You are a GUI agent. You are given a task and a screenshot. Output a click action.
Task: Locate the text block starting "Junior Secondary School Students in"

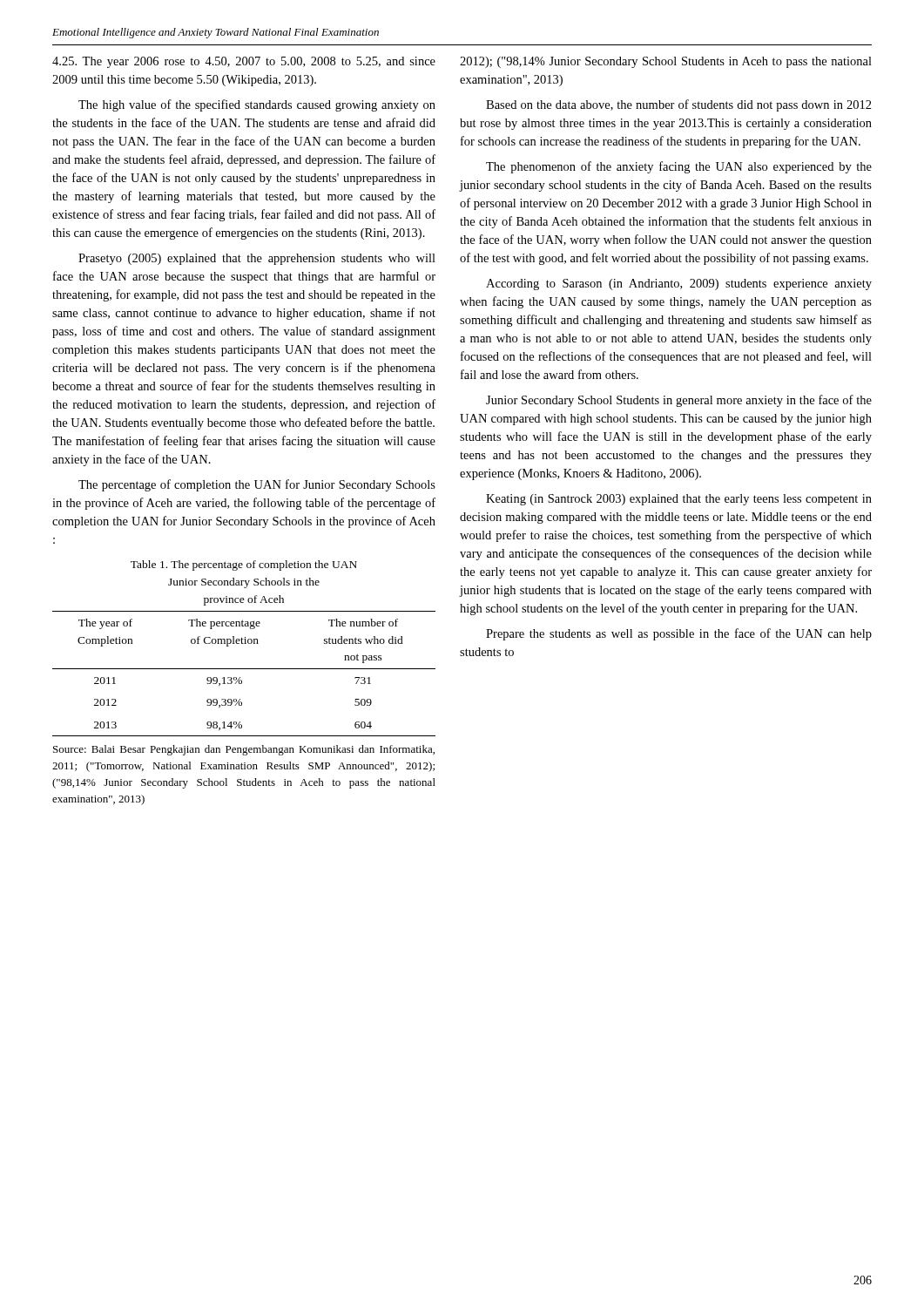(666, 437)
